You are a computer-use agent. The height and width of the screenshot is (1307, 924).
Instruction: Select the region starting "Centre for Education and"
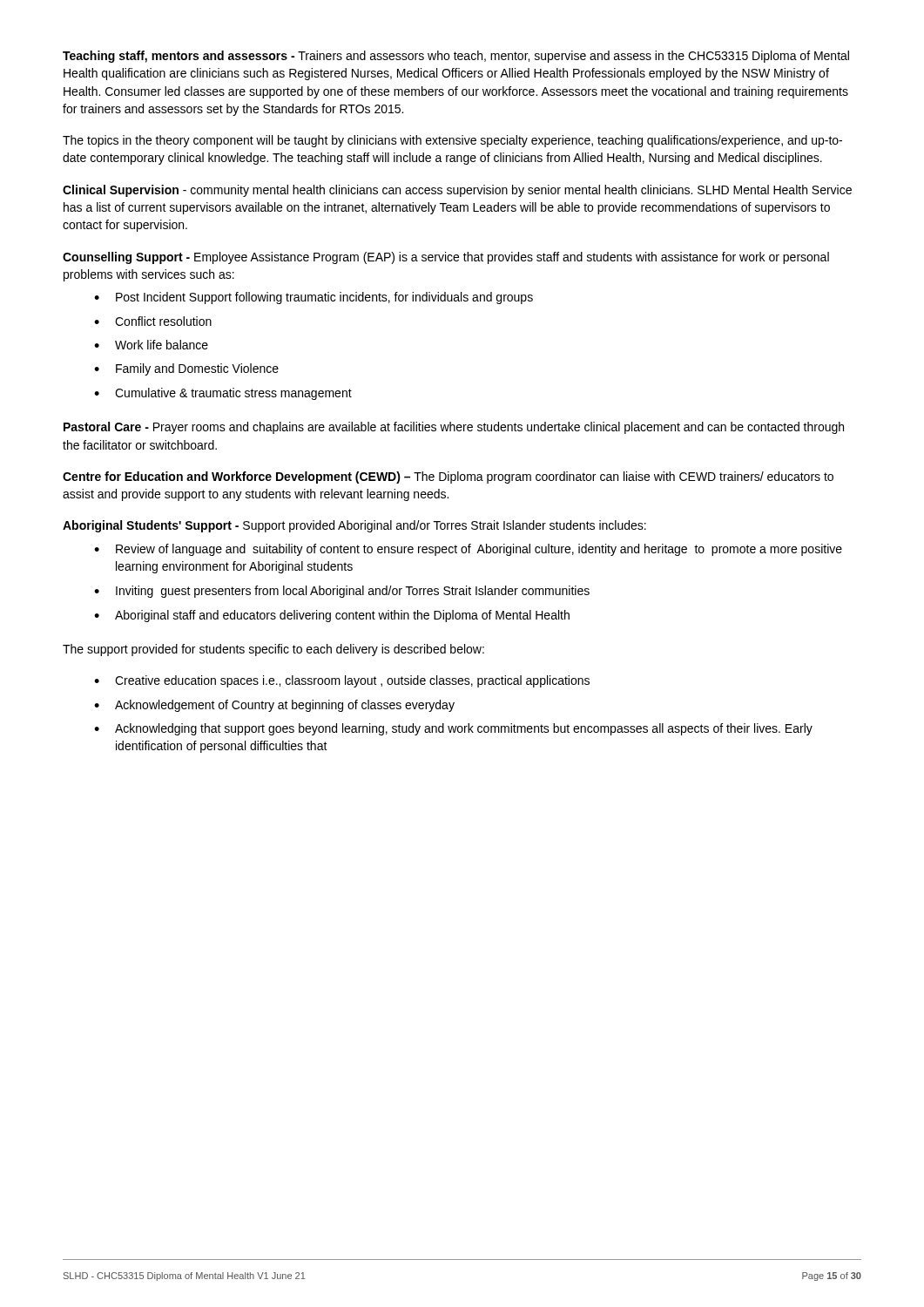(x=448, y=485)
